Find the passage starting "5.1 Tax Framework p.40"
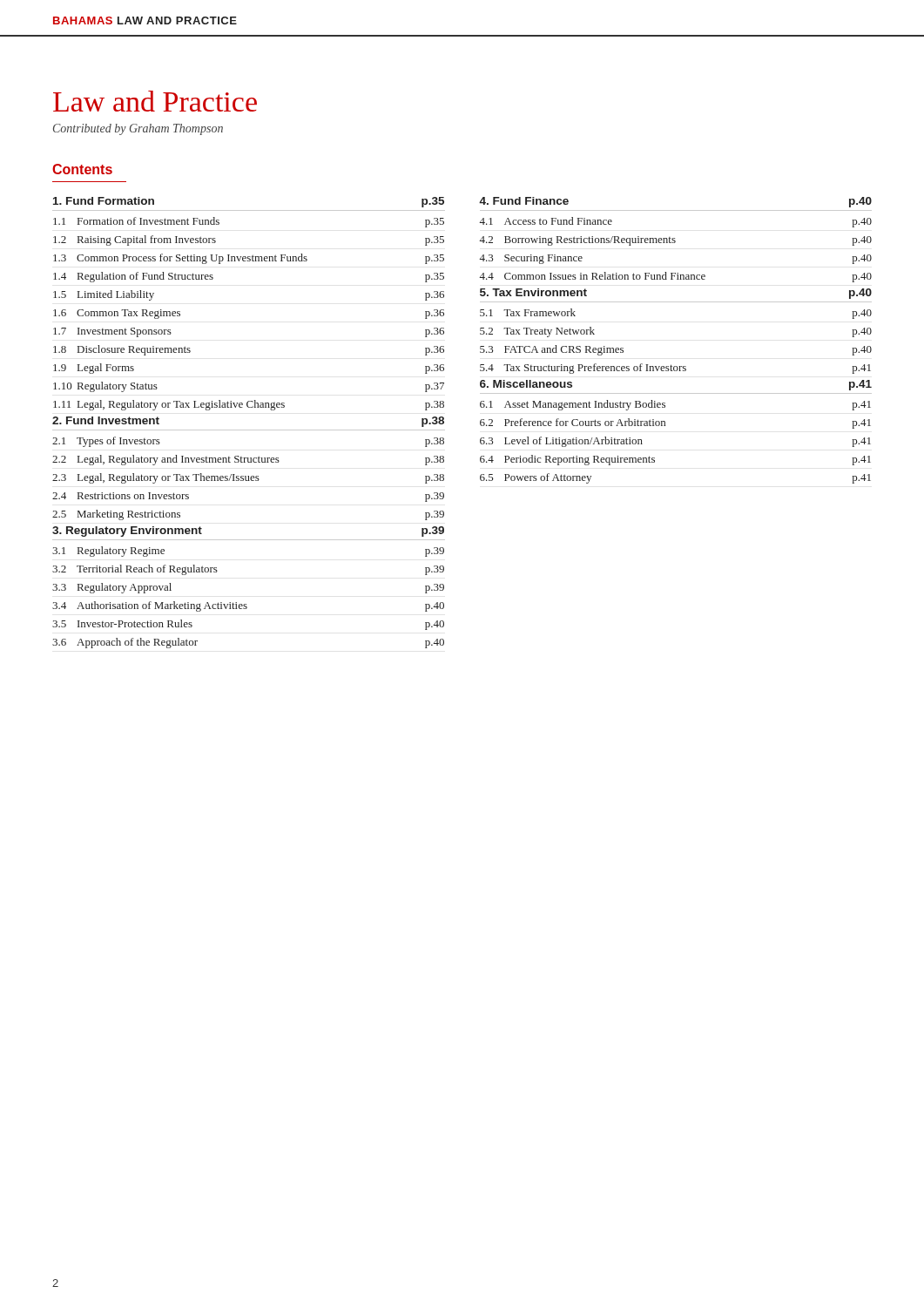The width and height of the screenshot is (924, 1307). pos(676,313)
